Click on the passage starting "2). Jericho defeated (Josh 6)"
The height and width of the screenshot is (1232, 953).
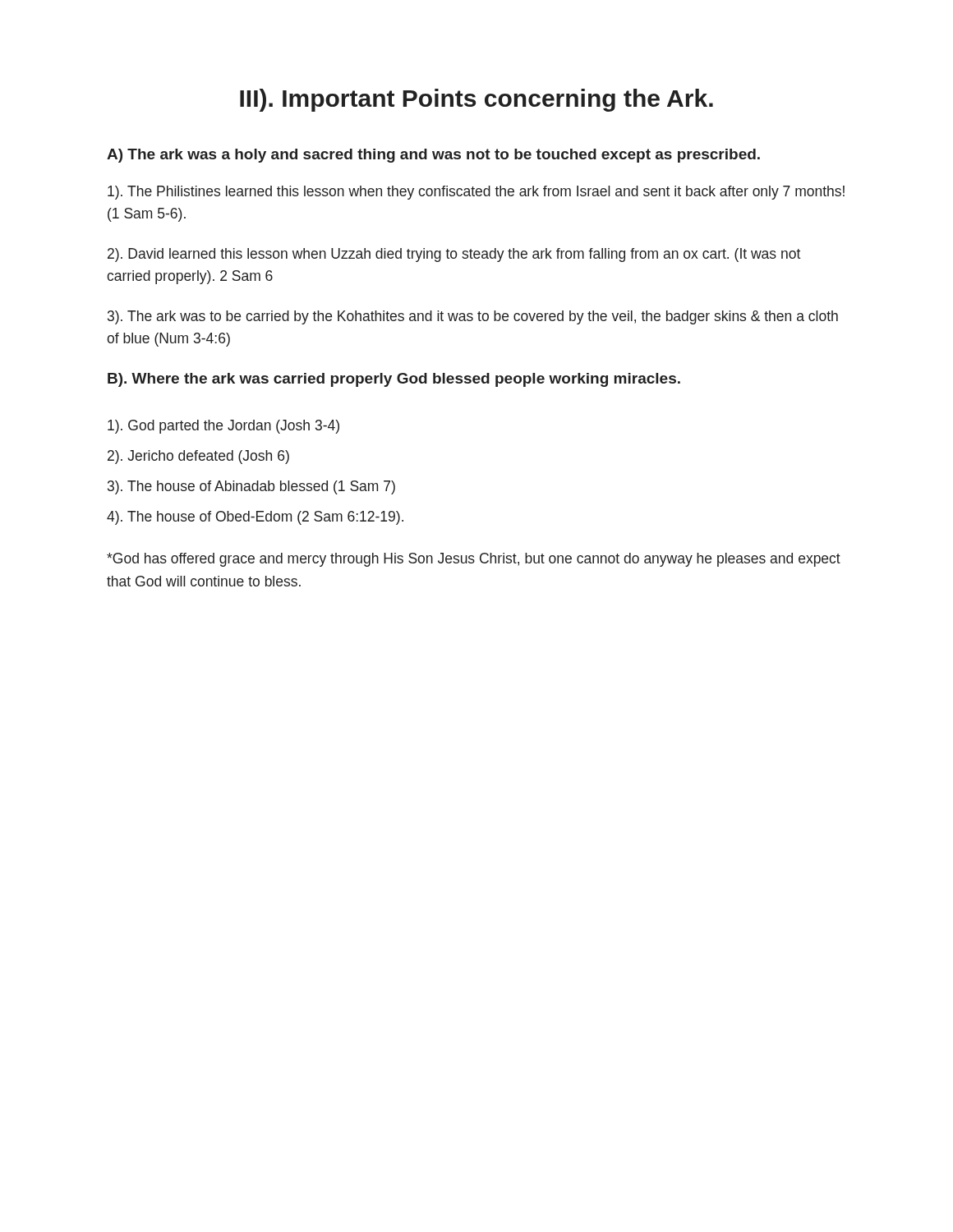[198, 456]
